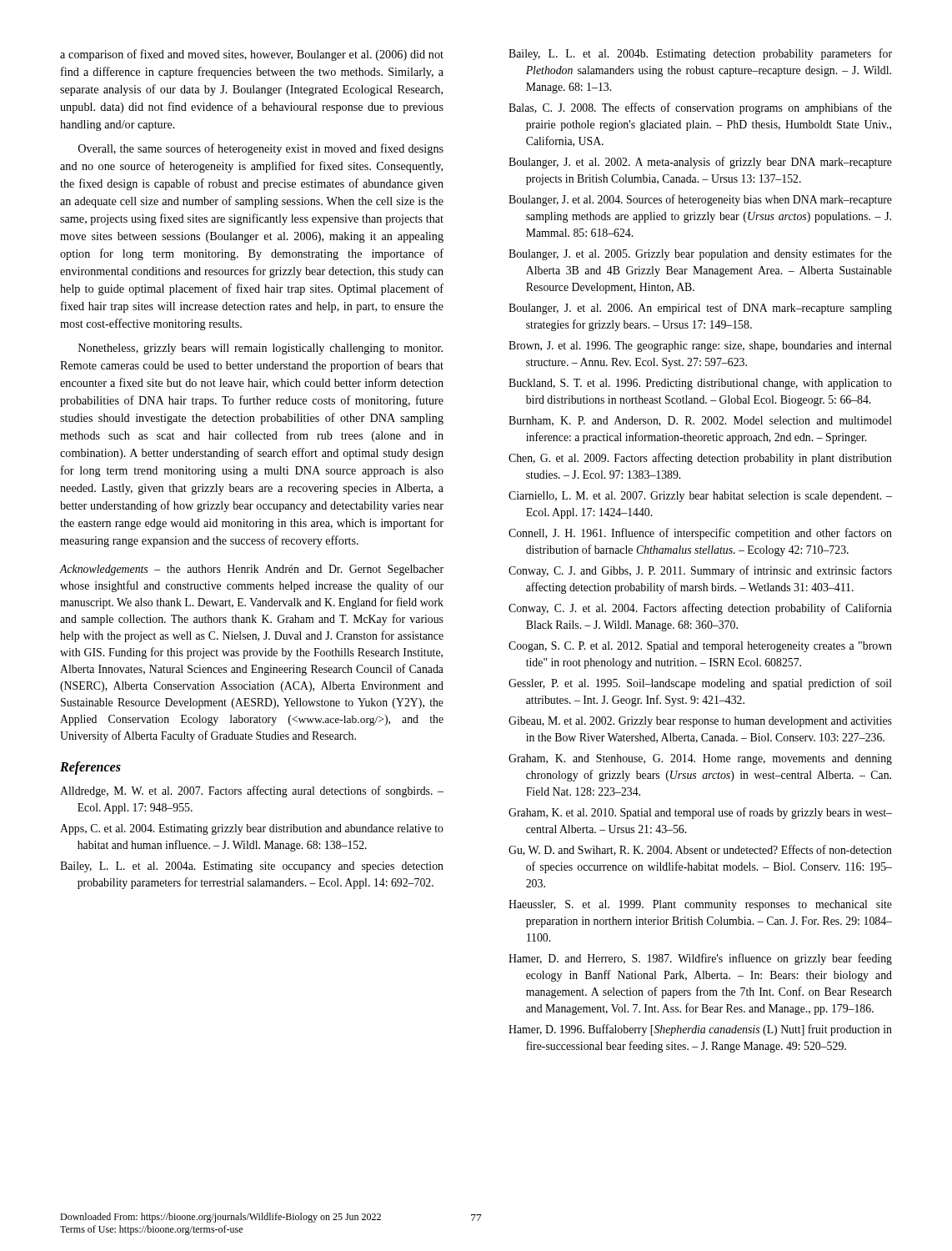This screenshot has width=952, height=1251.
Task: Locate the block of text that opens with "Graham, K. and Stenhouse, G. 2014."
Action: click(700, 775)
